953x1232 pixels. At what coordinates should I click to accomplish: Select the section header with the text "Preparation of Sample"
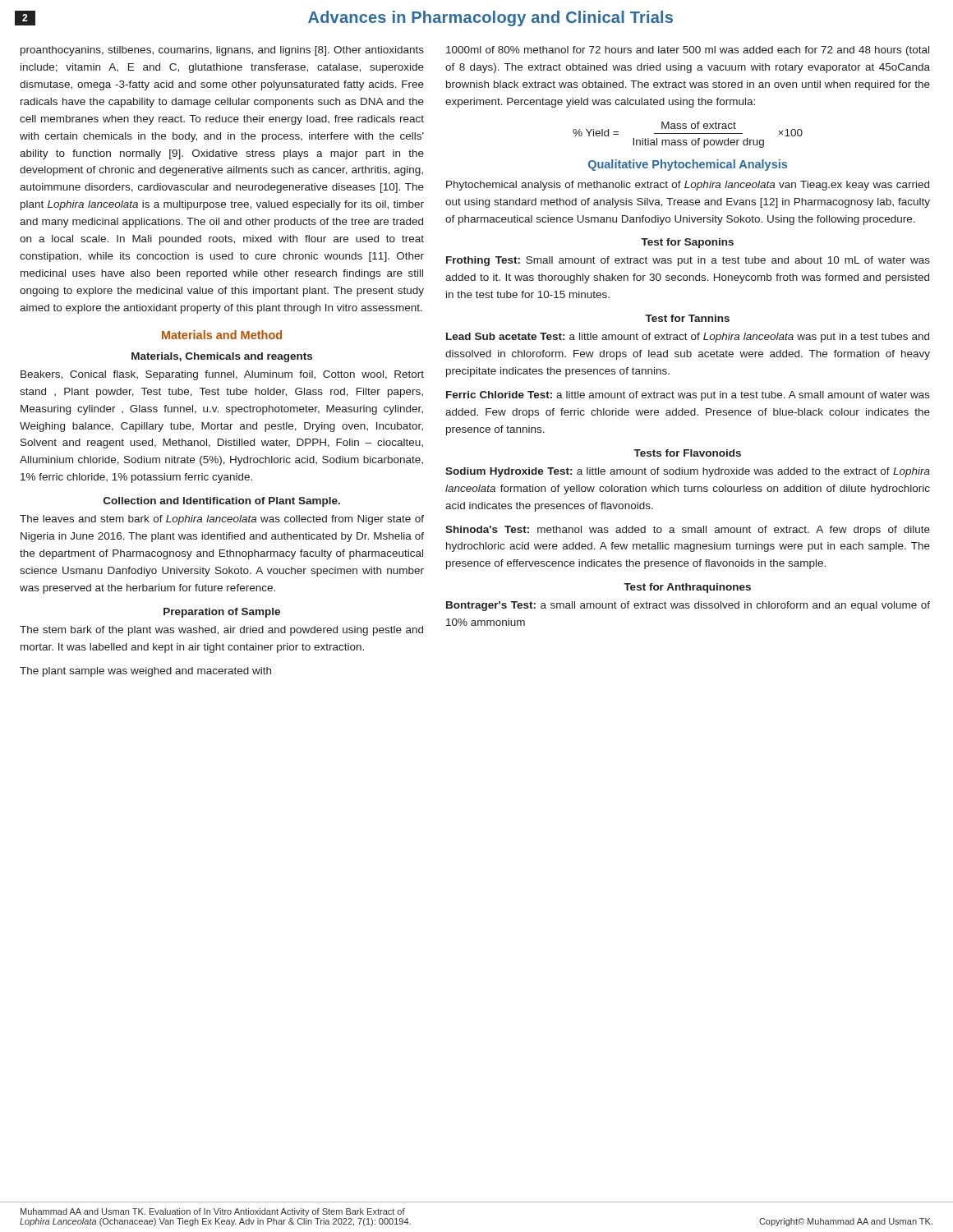222,611
